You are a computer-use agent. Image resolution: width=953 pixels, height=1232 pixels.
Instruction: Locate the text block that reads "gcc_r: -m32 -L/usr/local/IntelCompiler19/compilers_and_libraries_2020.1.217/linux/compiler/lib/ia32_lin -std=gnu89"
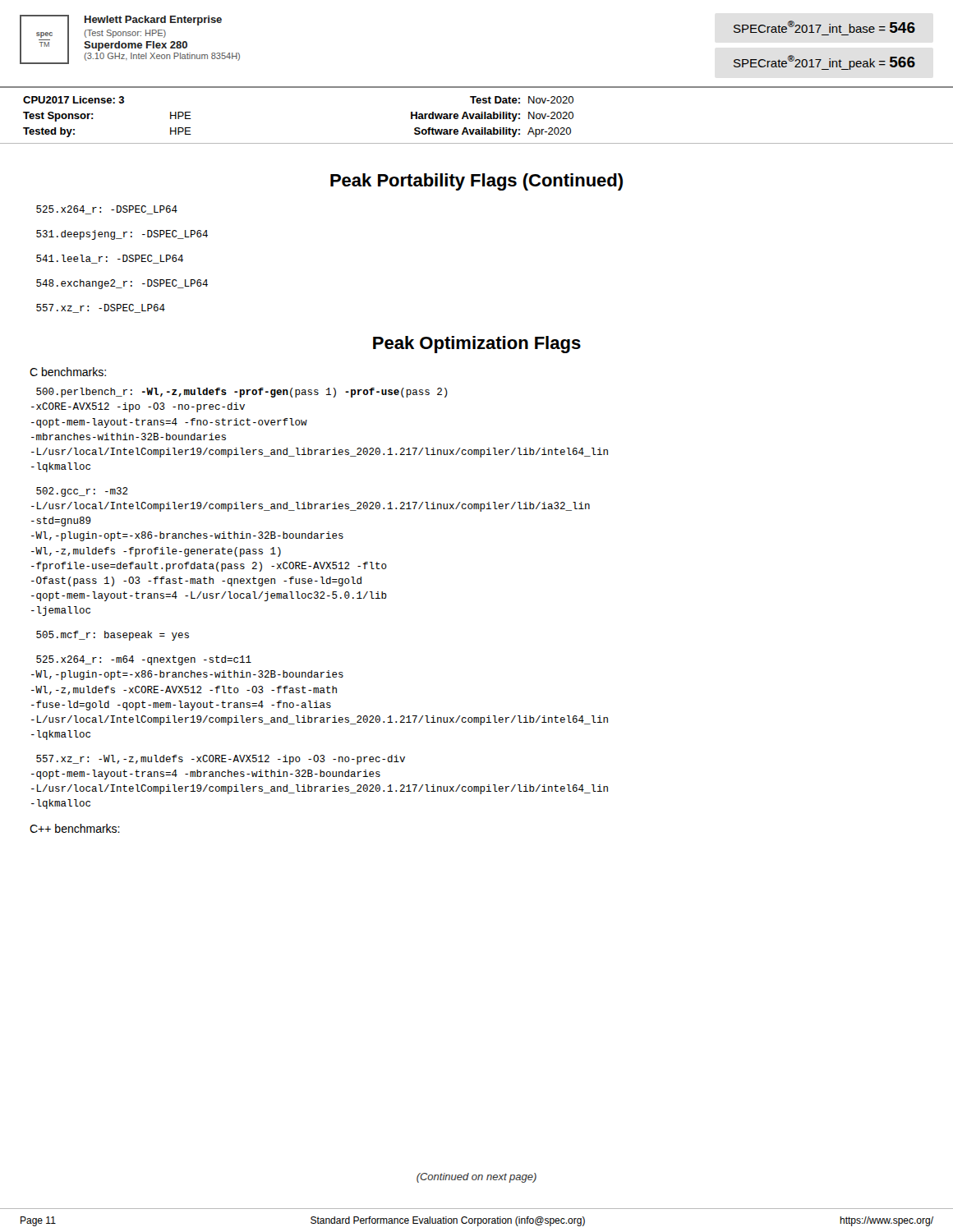[310, 552]
